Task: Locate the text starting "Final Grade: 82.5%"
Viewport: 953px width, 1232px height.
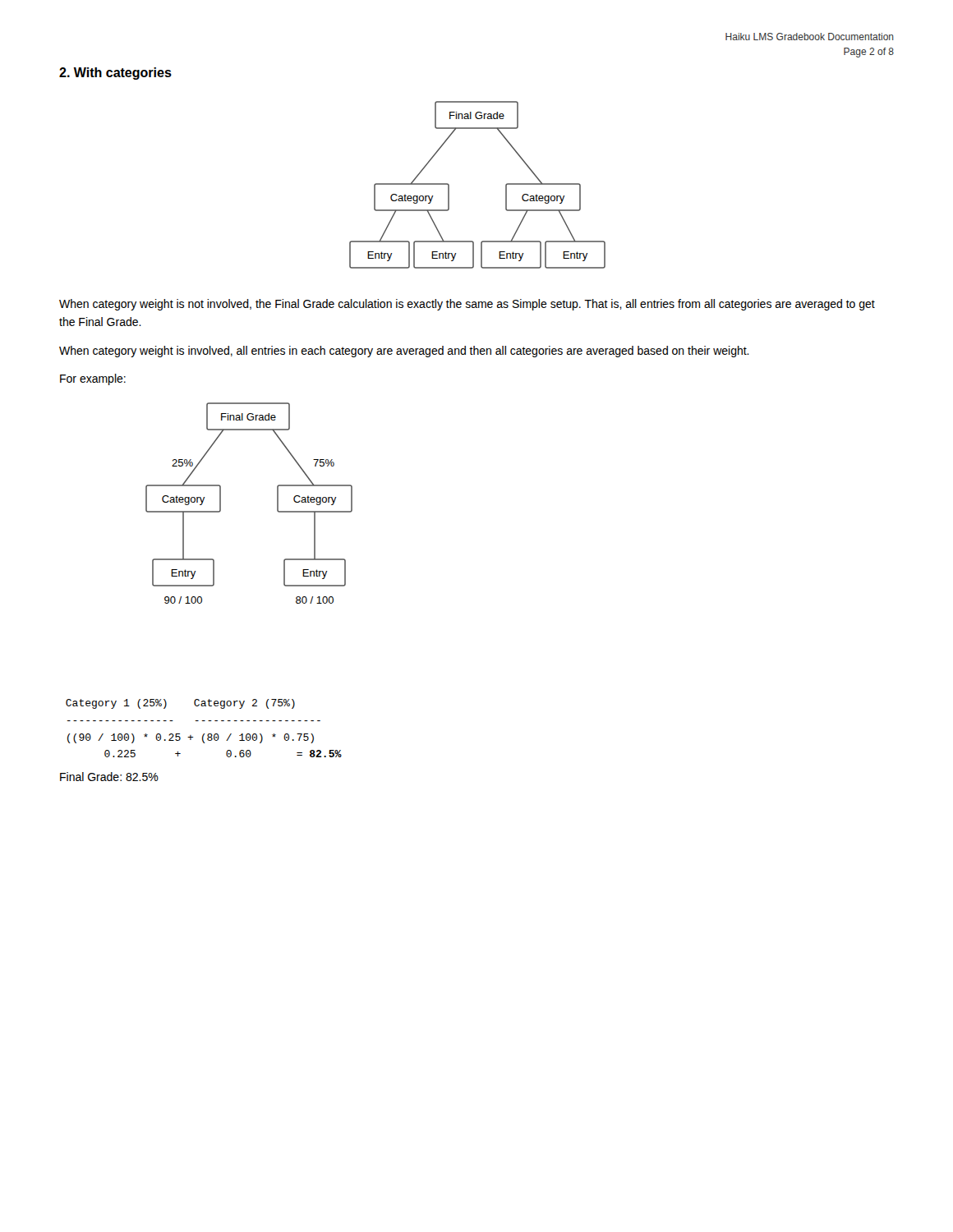Action: [109, 777]
